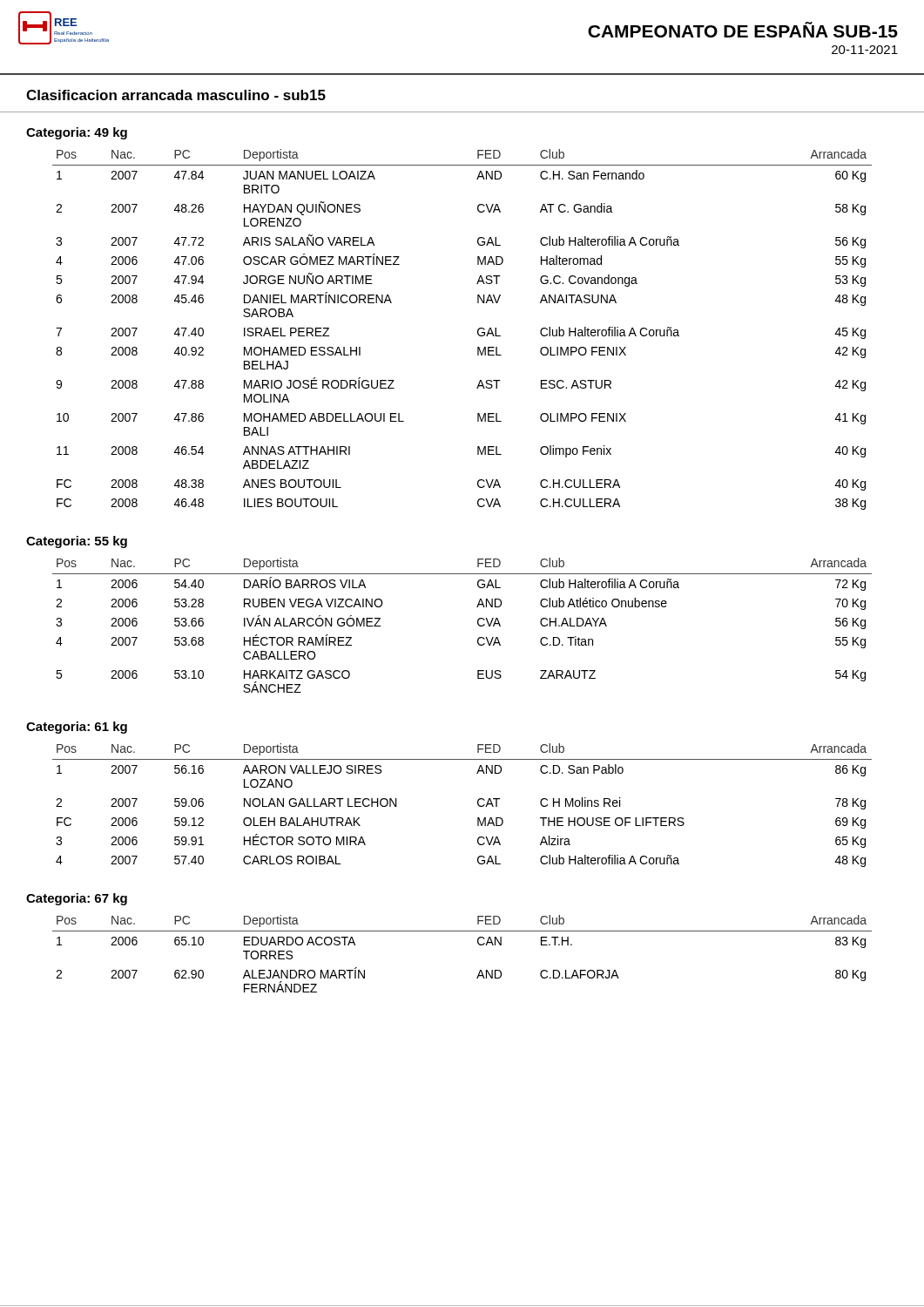This screenshot has width=924, height=1307.
Task: Locate the text "Categoria: 55 kg"
Action: (x=77, y=541)
